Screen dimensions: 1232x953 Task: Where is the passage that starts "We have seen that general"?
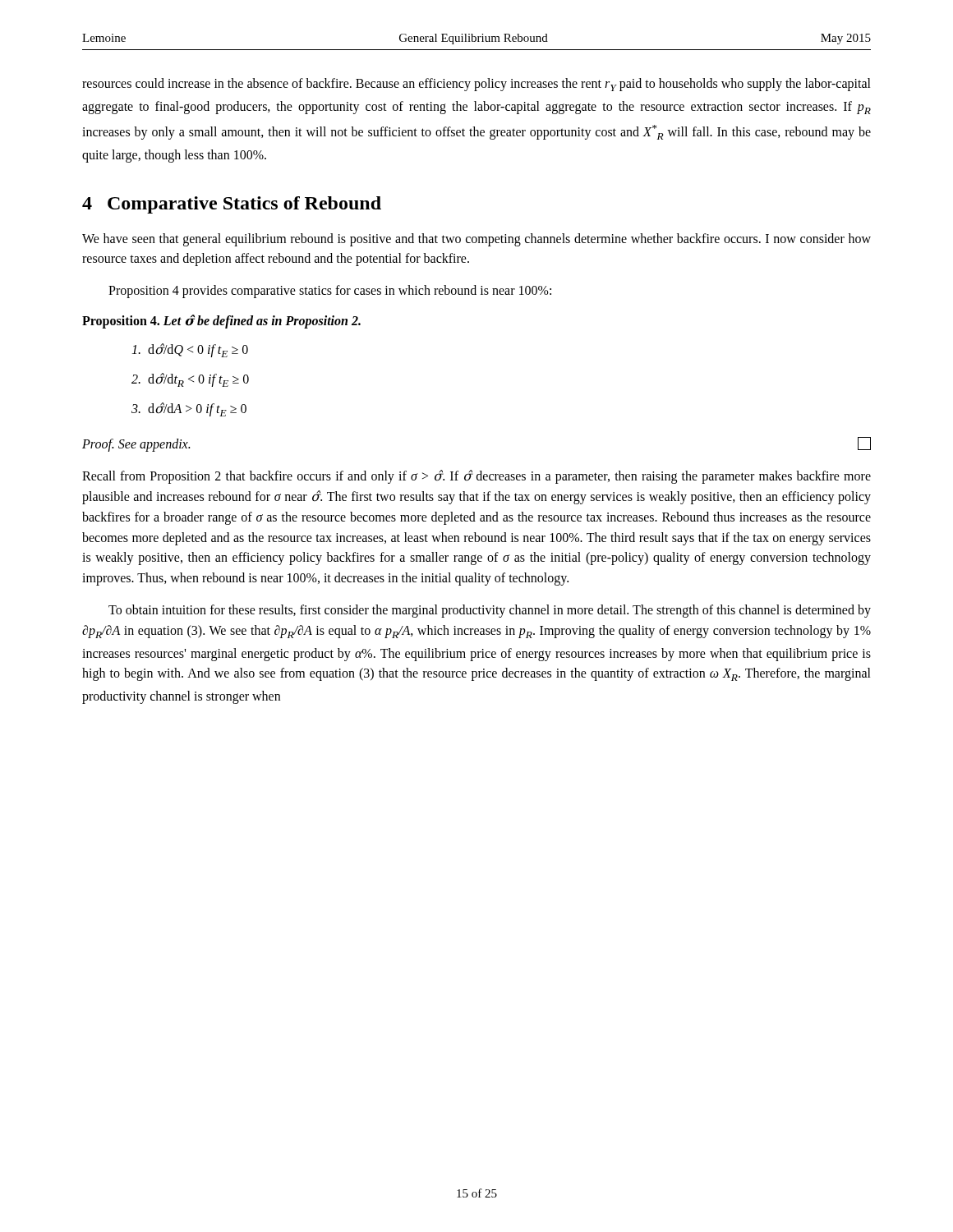[476, 249]
